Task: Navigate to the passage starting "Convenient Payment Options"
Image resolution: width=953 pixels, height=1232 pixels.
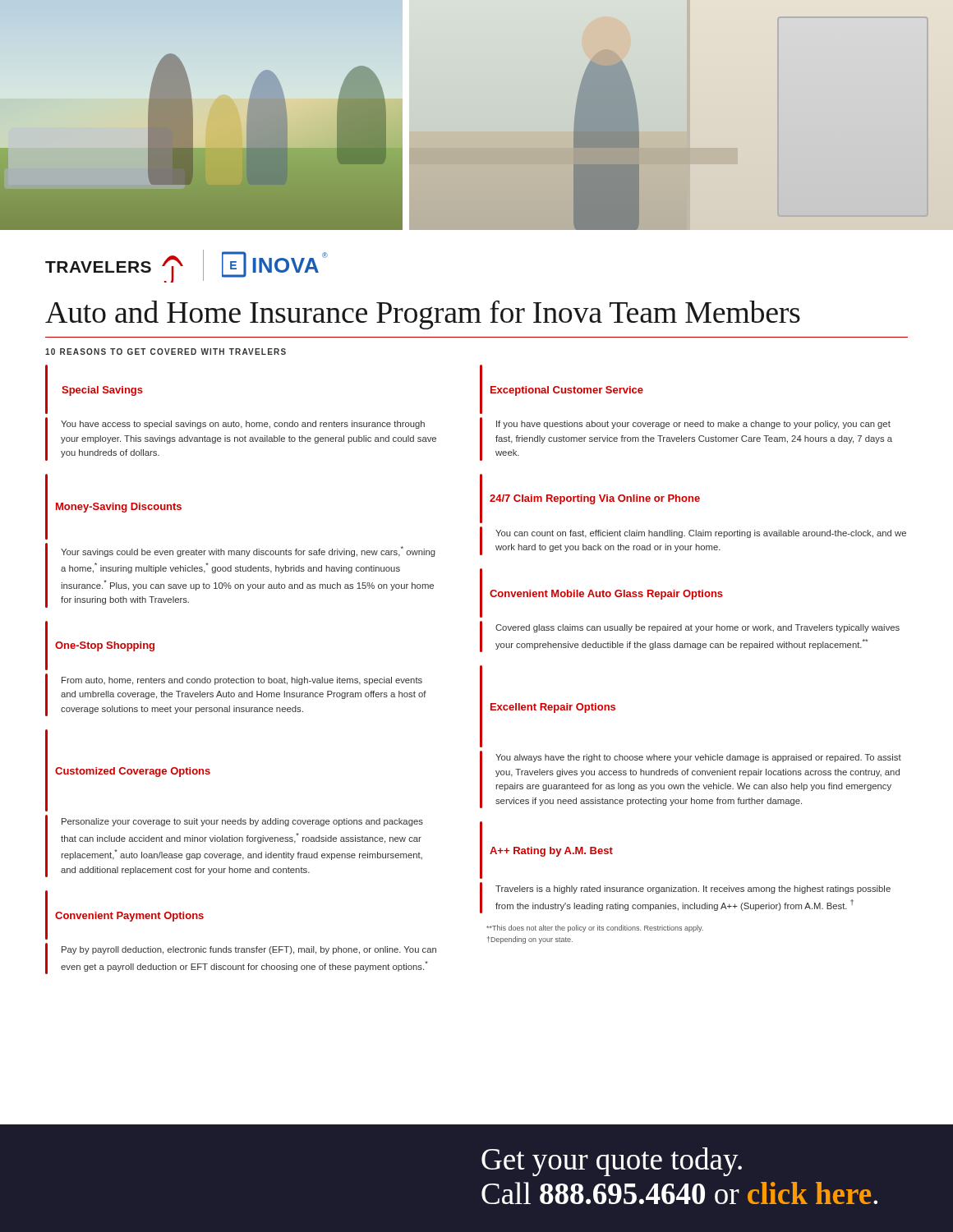Action: click(125, 915)
